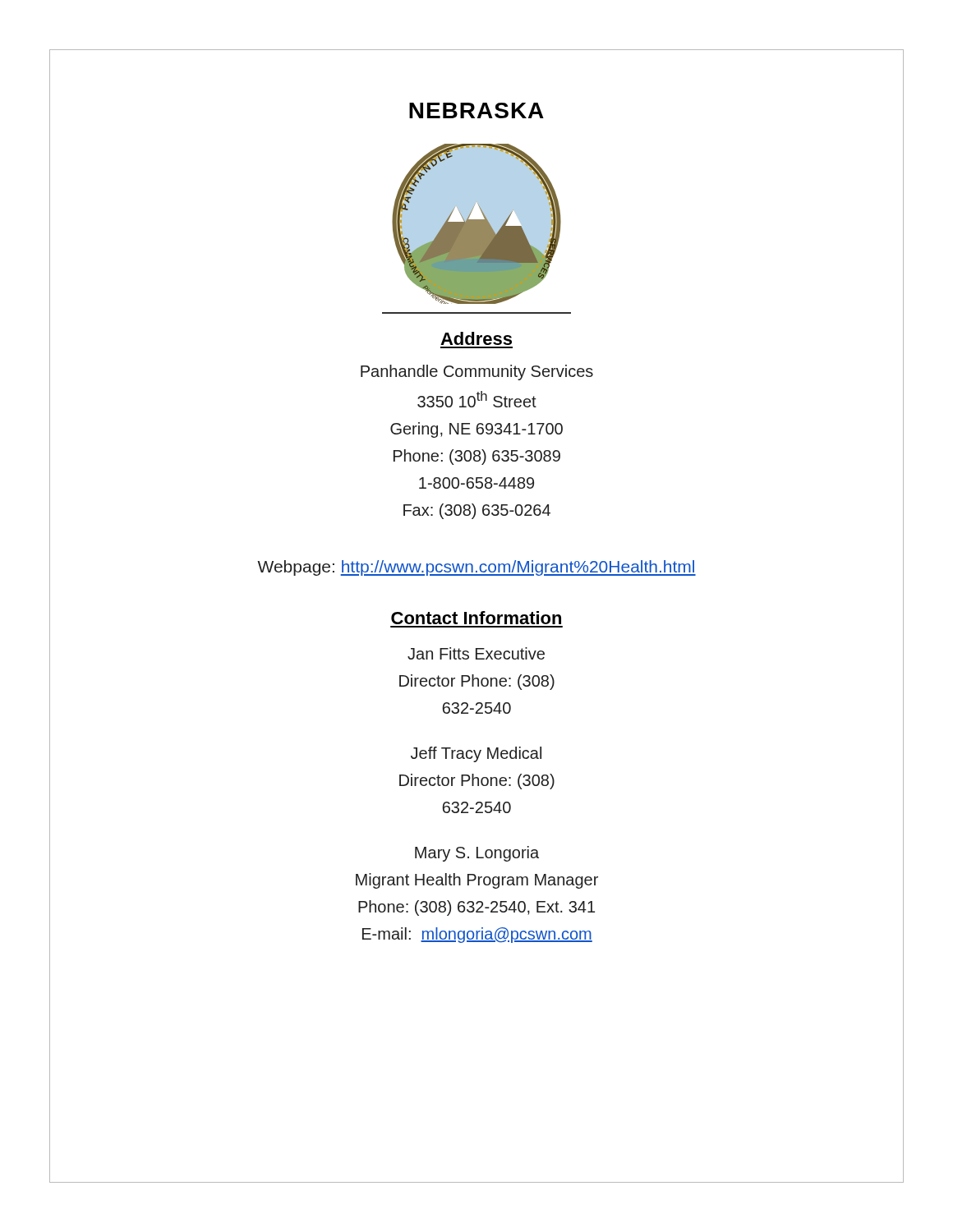Locate the text that reads "Jan Fitts Executive Director Phone: (308) 632-2540"
Screen dimensions: 1232x953
(476, 681)
